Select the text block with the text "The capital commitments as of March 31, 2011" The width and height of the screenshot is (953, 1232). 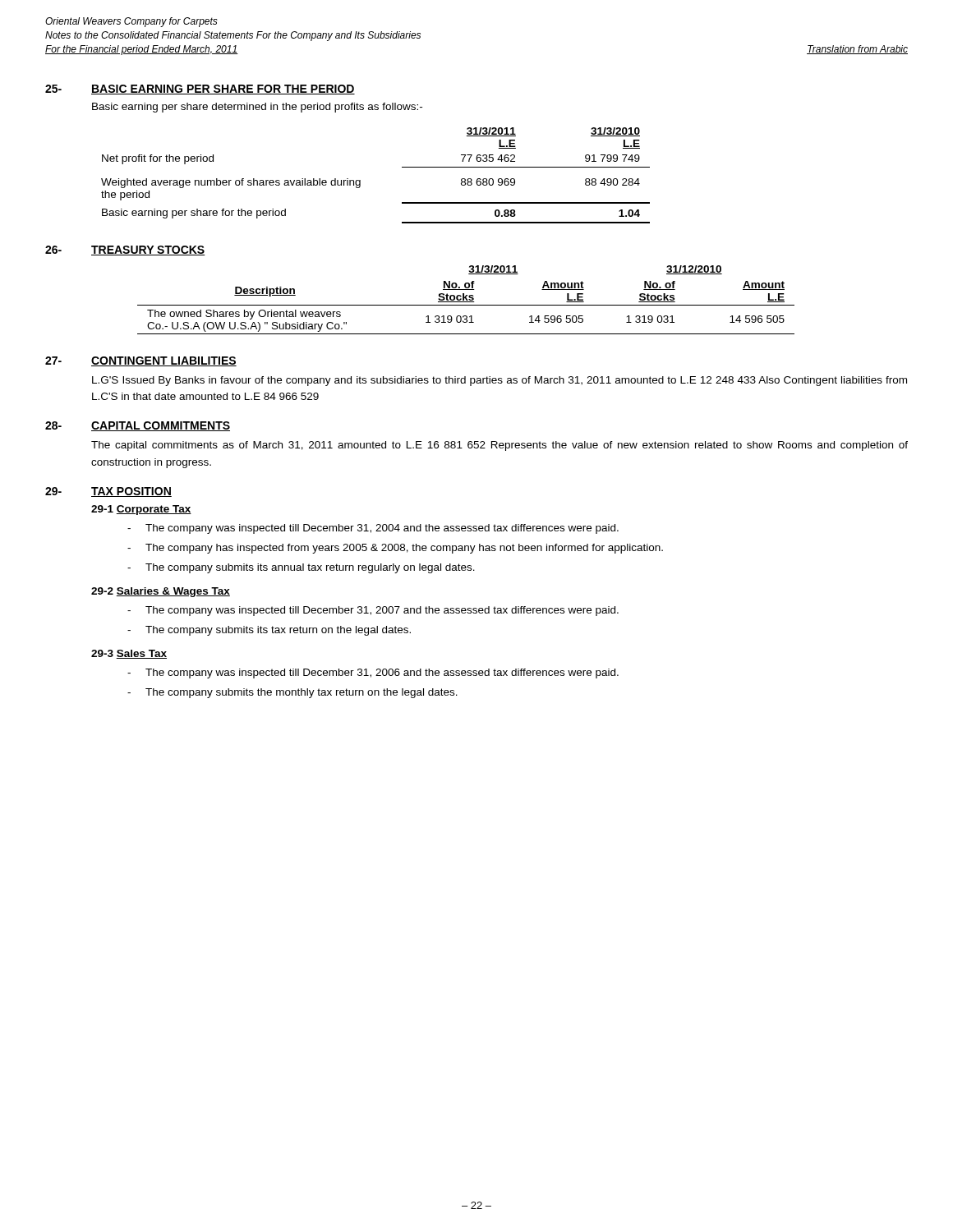(500, 454)
